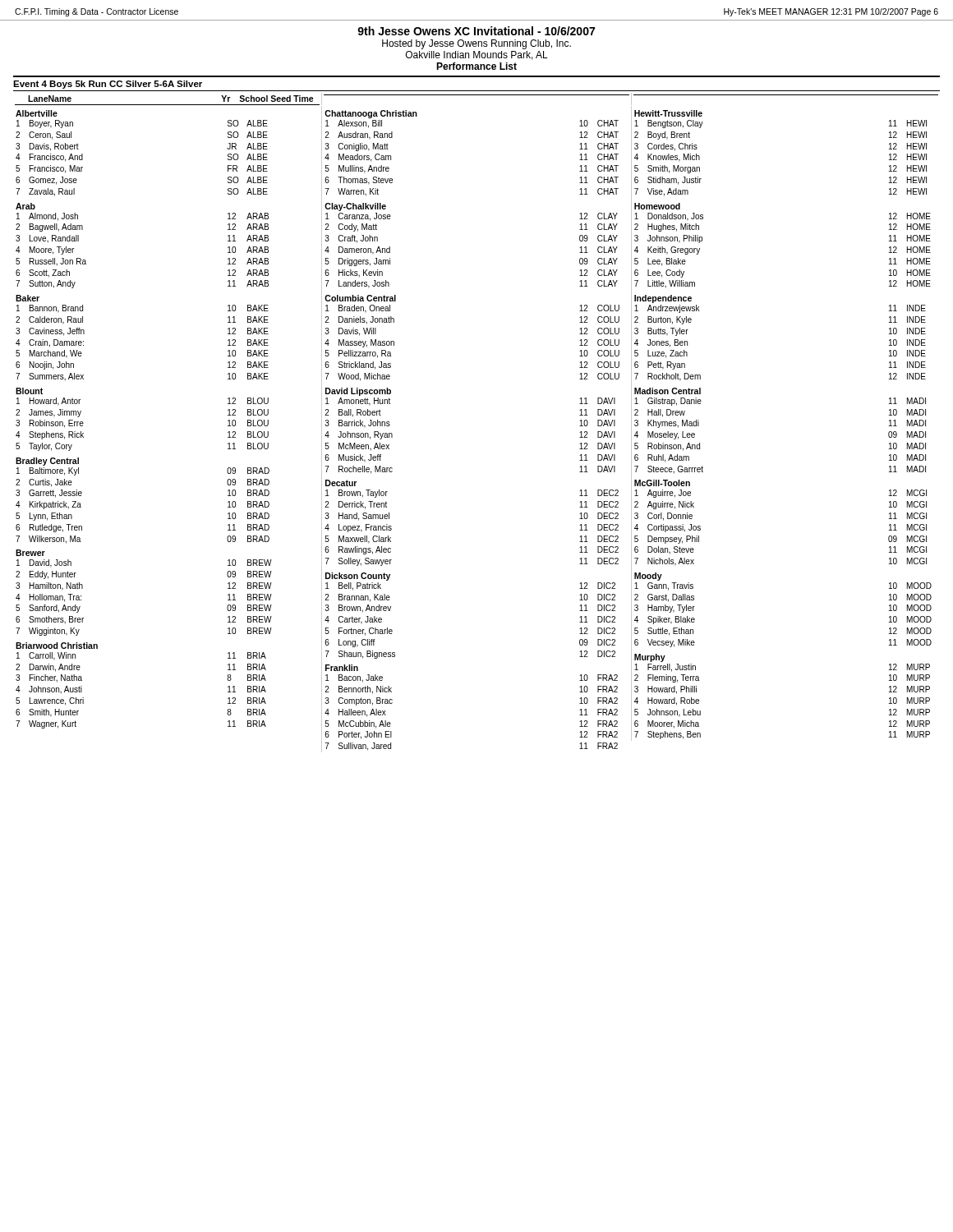953x1232 pixels.
Task: Locate the table with the text "Chattanooga Christian 1Alexson, Bill10CHAT 2Ausdran,"
Action: (476, 429)
